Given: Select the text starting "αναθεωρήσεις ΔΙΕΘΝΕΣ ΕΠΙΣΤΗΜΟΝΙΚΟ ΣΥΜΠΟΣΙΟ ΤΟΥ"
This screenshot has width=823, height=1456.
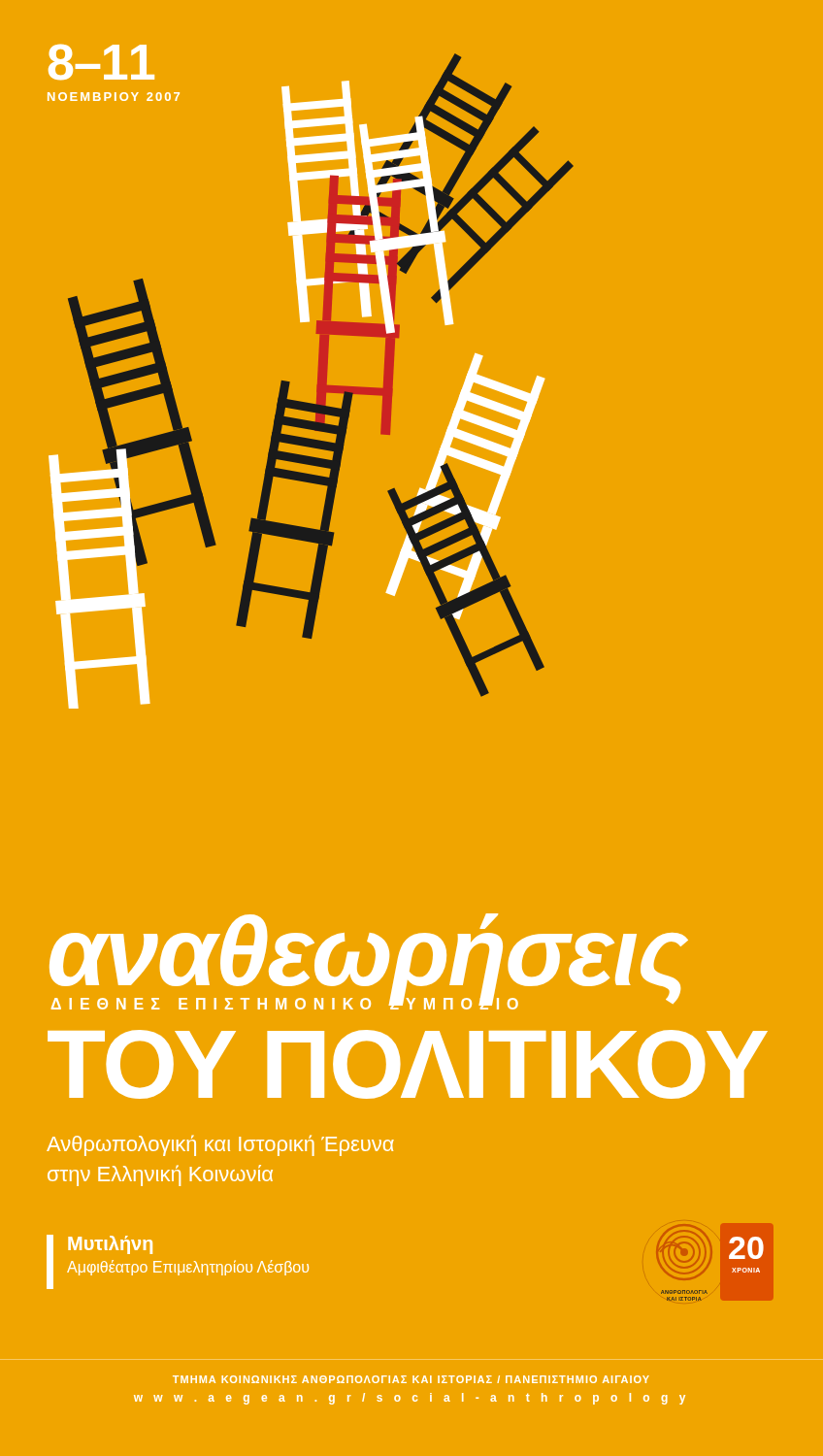Looking at the screenshot, I should click(x=411, y=1046).
